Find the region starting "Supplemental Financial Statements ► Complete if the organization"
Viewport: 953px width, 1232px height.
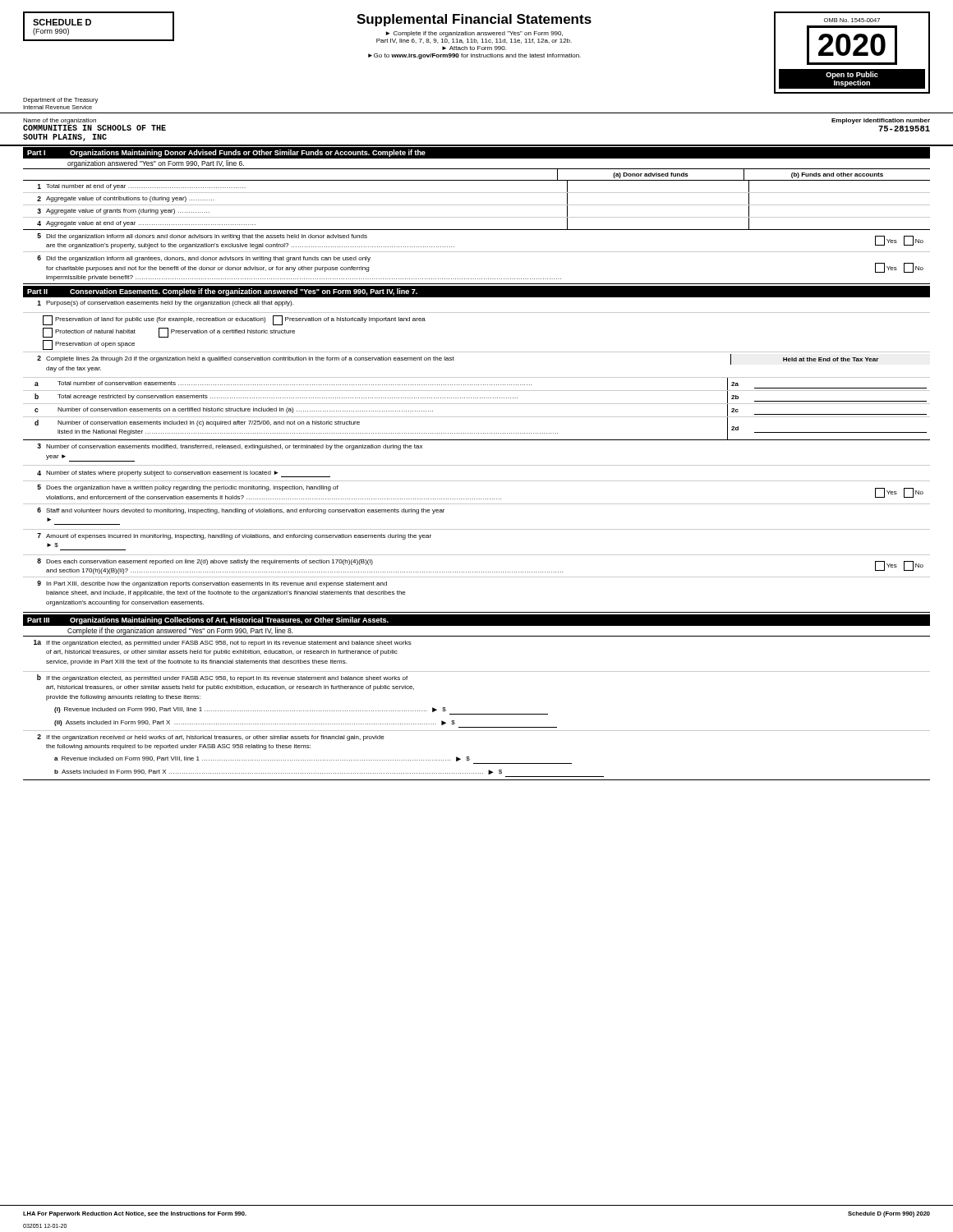pos(474,35)
